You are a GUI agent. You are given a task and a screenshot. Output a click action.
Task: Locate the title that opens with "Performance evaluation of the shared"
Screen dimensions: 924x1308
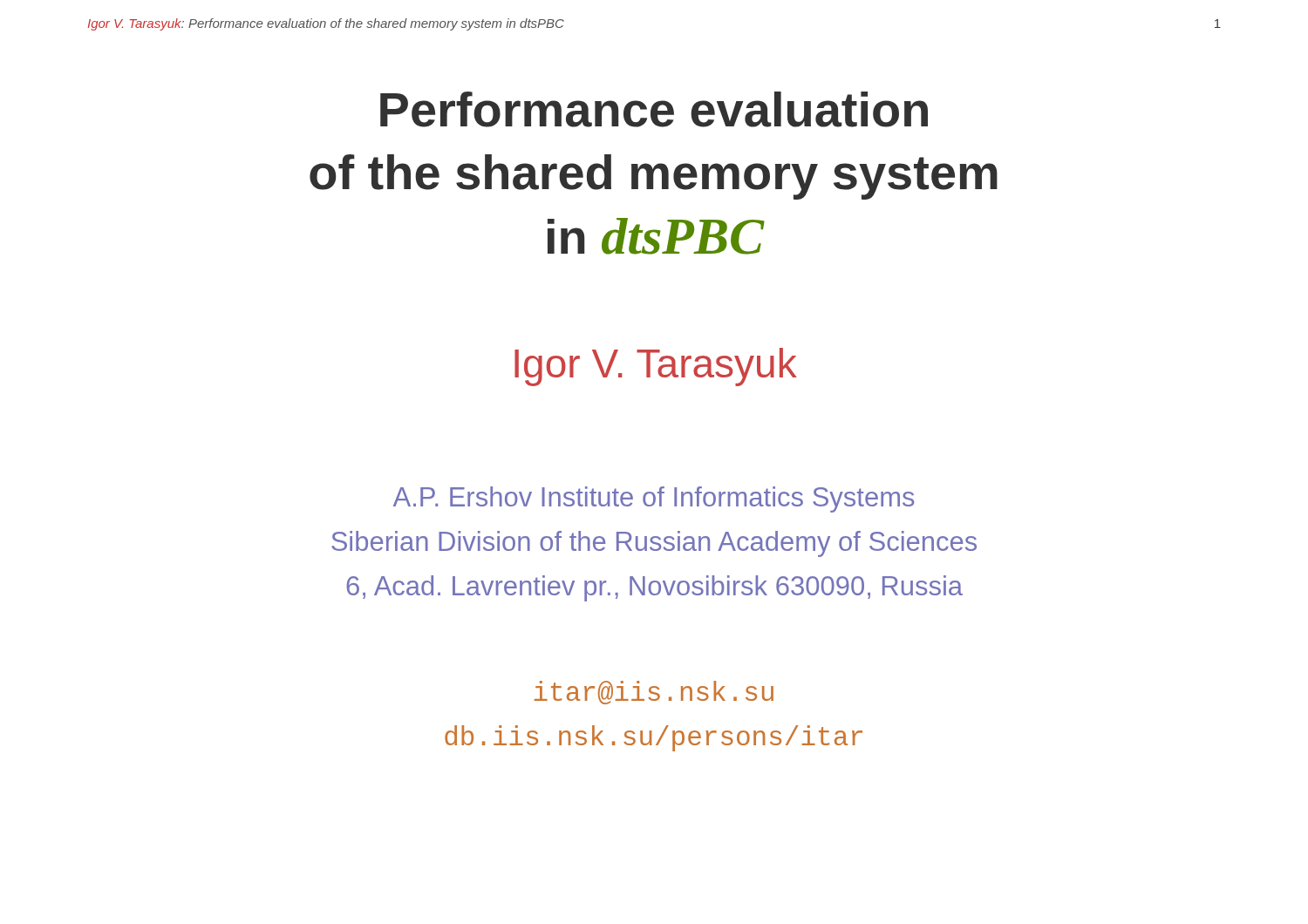tap(654, 174)
